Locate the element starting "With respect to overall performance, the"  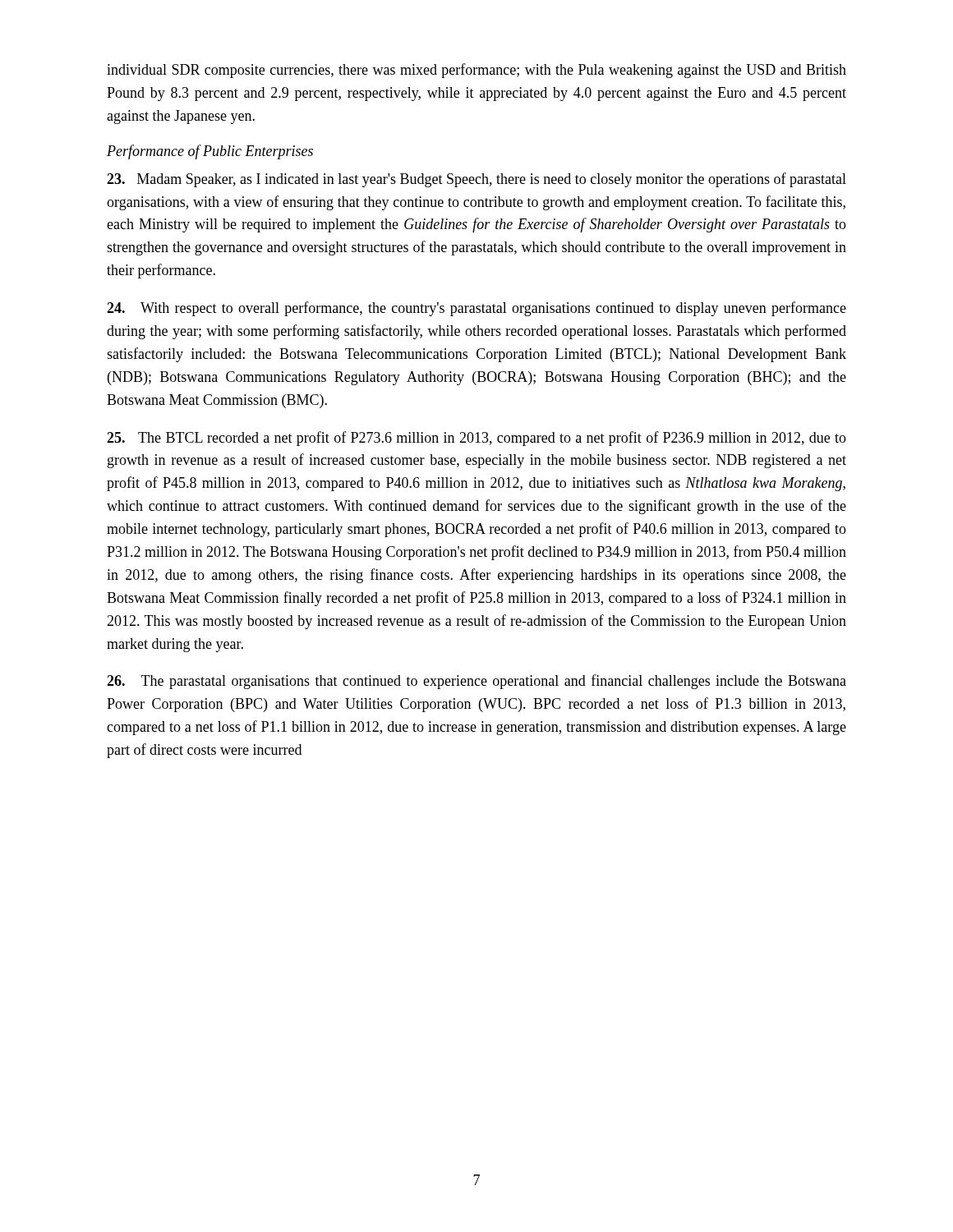pos(476,354)
